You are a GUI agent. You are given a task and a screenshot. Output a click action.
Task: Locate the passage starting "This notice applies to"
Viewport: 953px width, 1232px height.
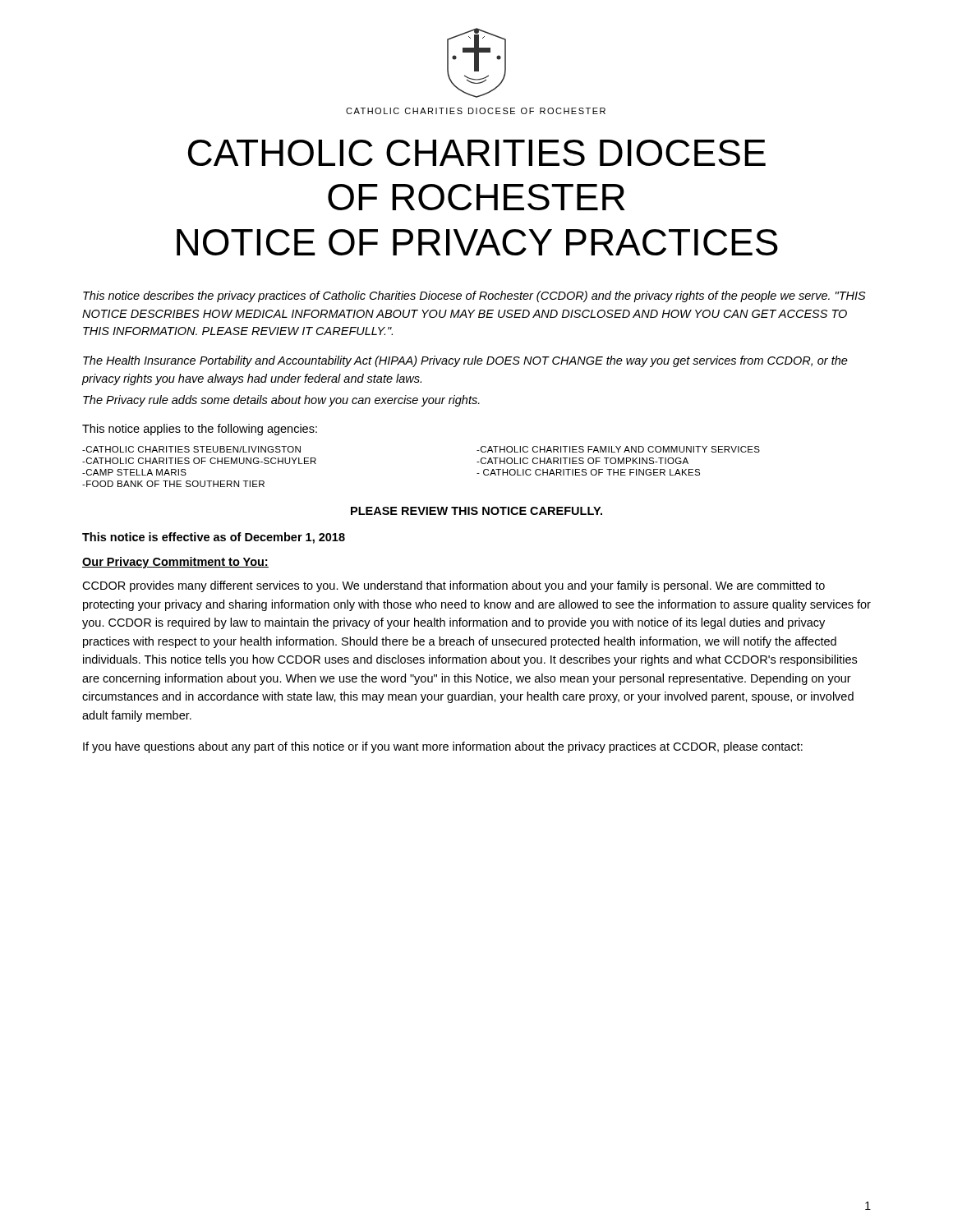pyautogui.click(x=200, y=429)
